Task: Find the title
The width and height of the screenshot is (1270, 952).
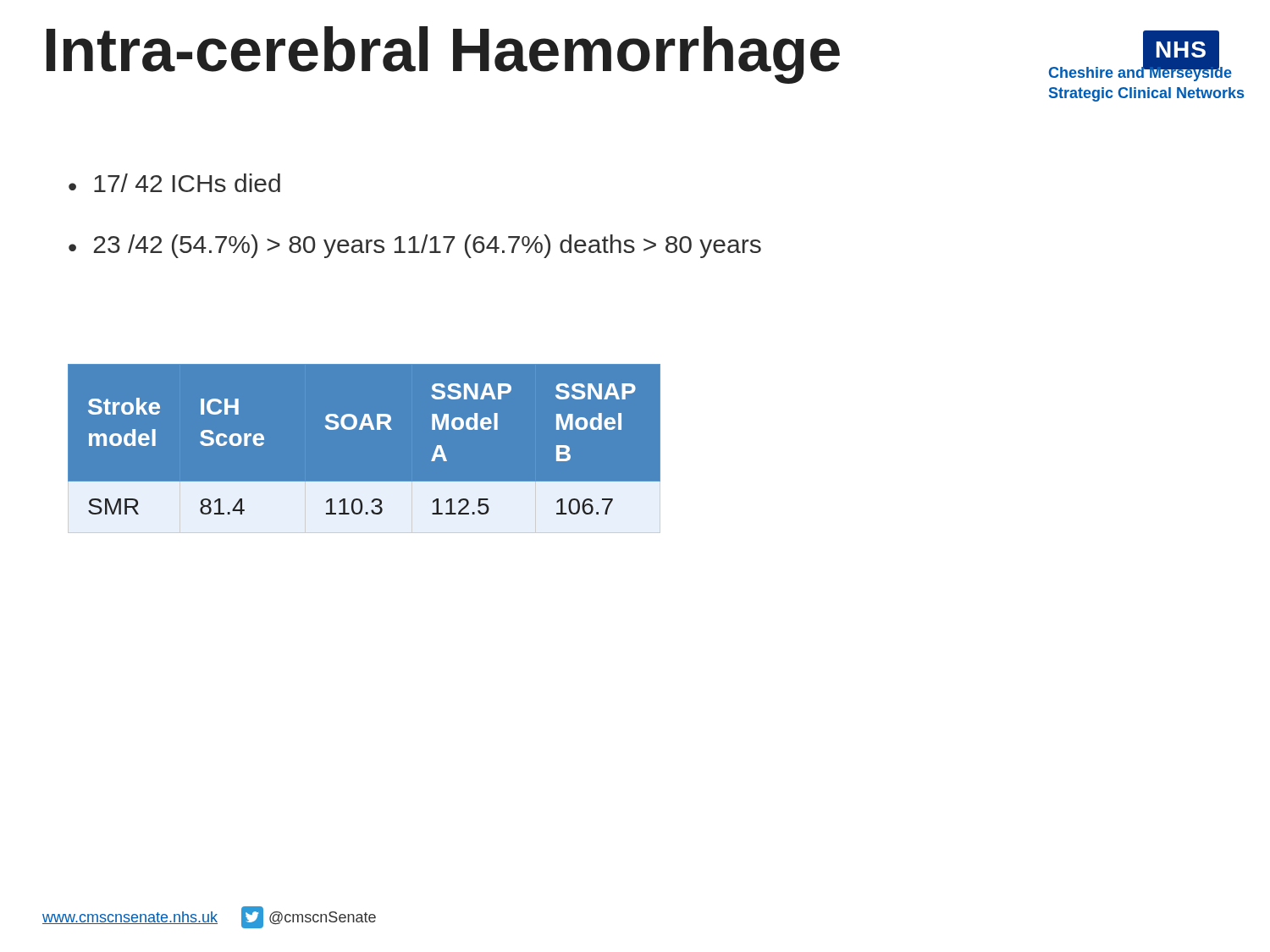Action: coord(457,50)
